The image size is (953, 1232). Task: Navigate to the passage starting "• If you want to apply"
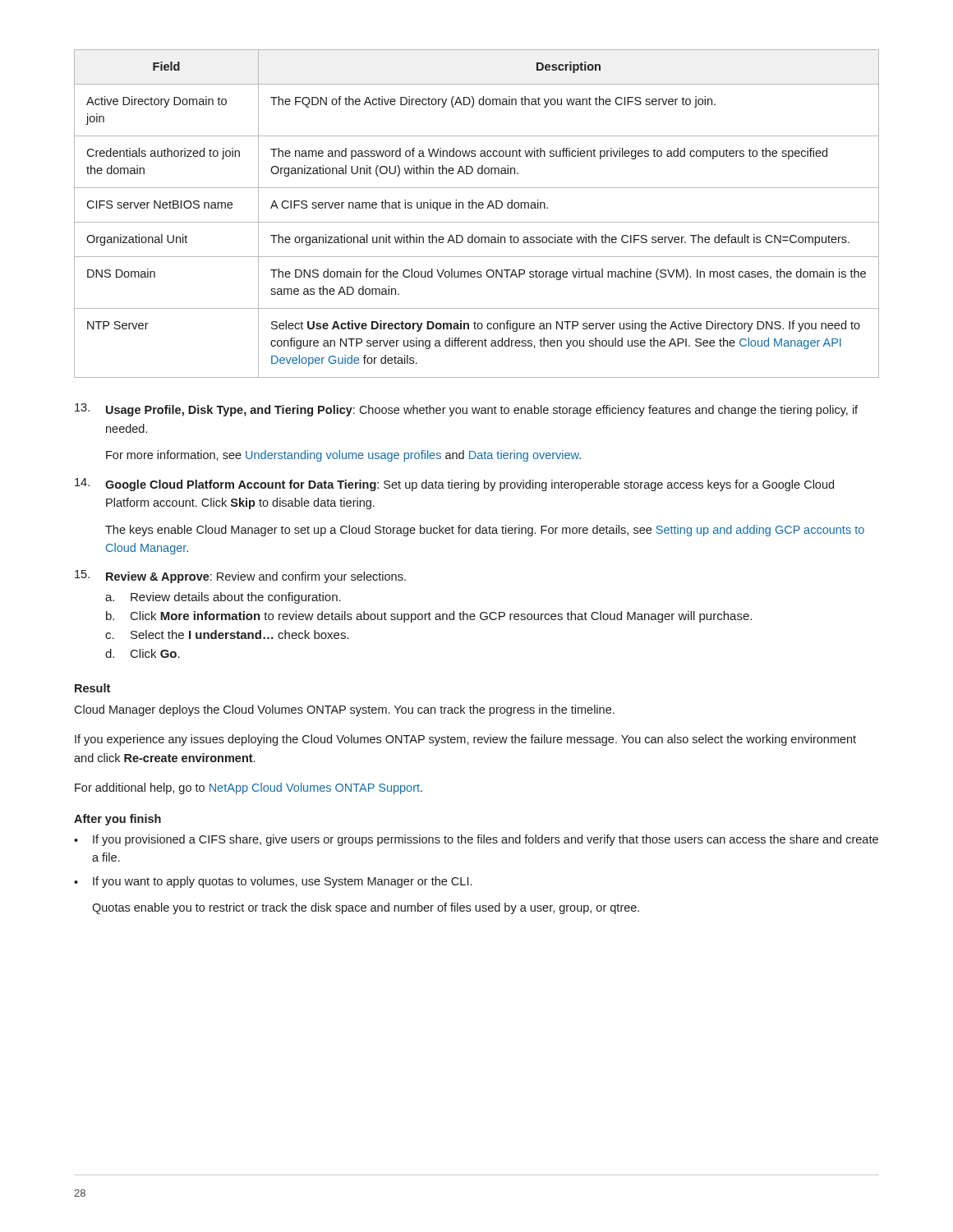[273, 883]
